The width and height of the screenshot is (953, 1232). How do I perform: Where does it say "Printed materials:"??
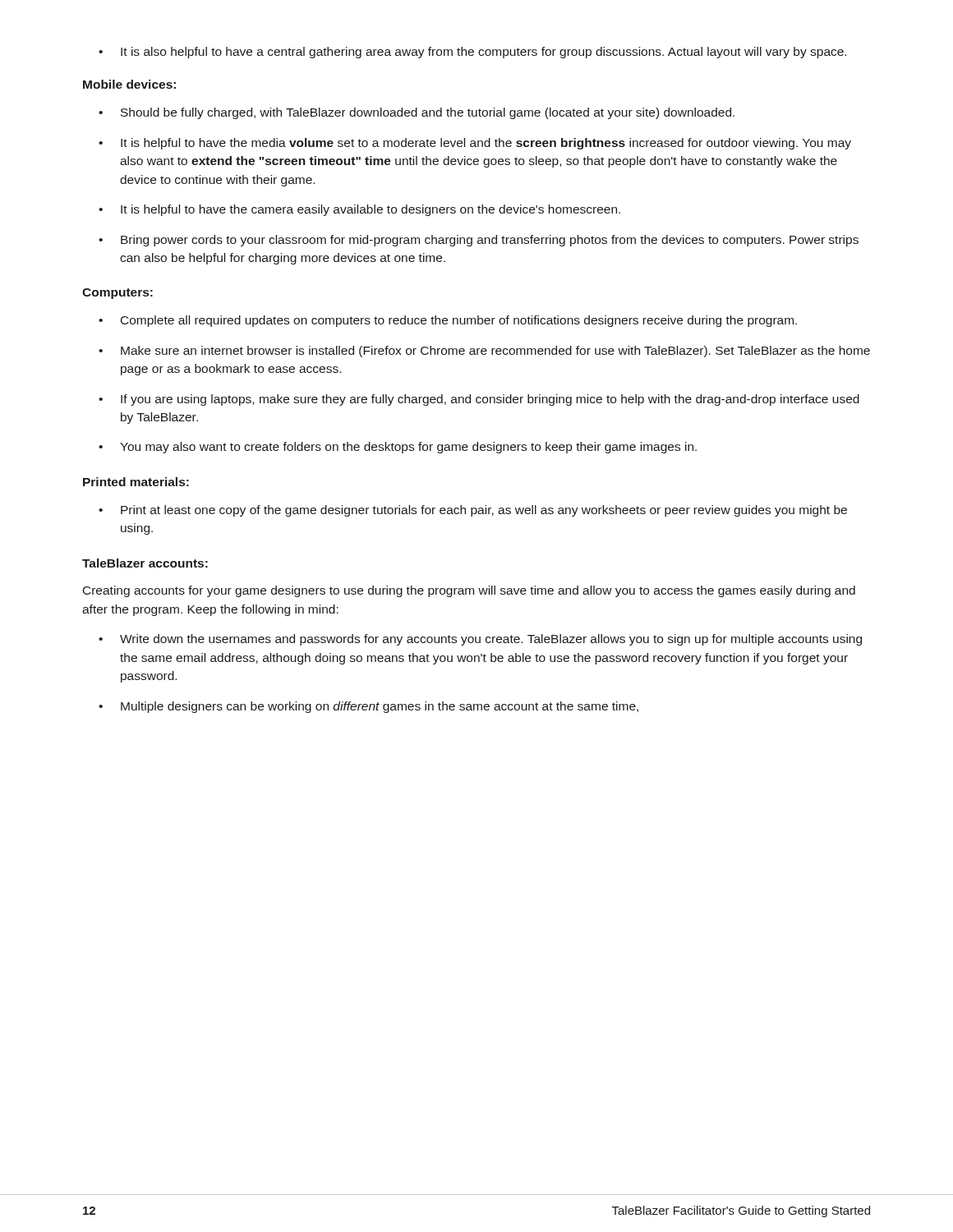[x=136, y=482]
